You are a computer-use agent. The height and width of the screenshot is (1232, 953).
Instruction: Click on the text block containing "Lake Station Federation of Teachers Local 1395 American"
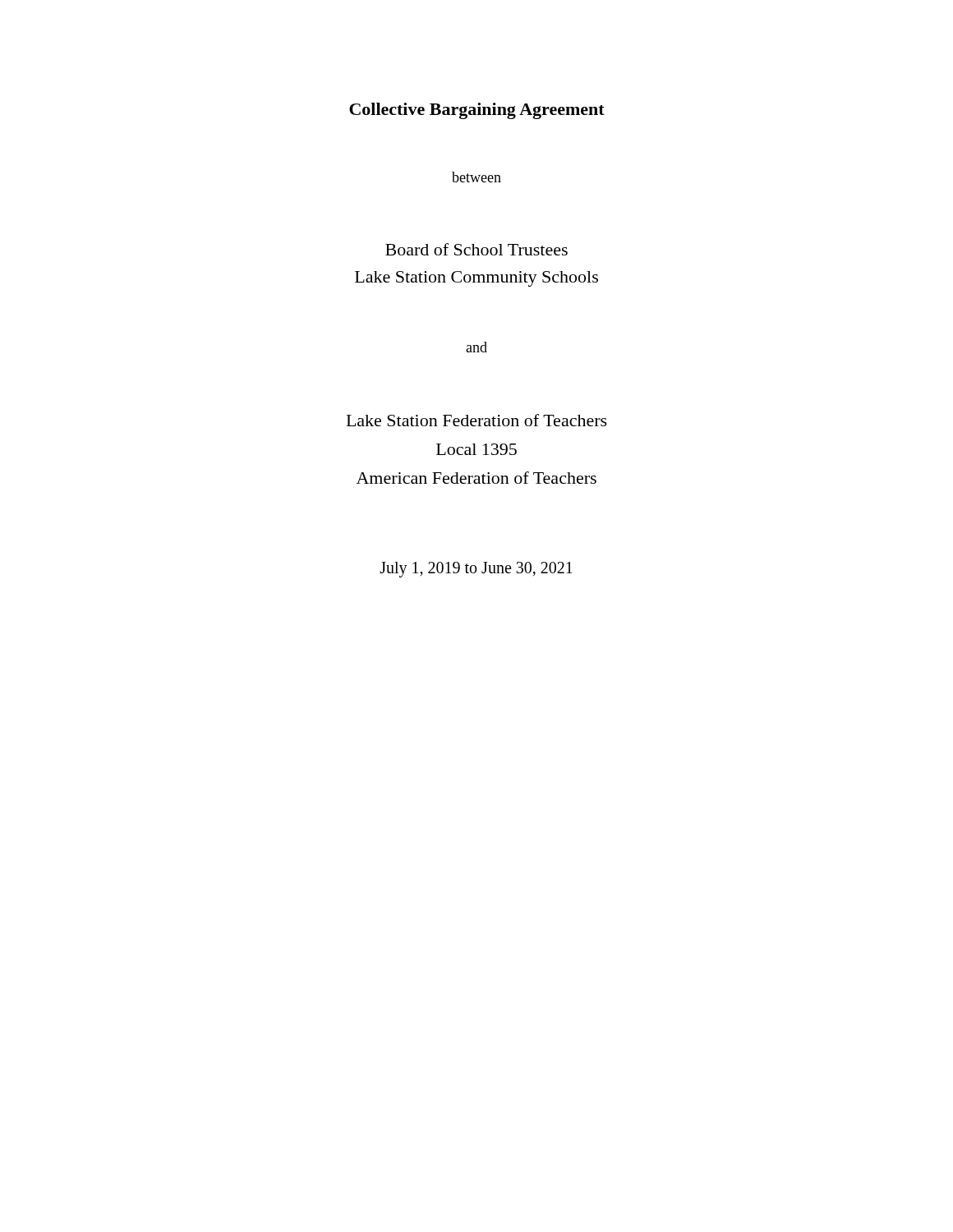pyautogui.click(x=476, y=449)
